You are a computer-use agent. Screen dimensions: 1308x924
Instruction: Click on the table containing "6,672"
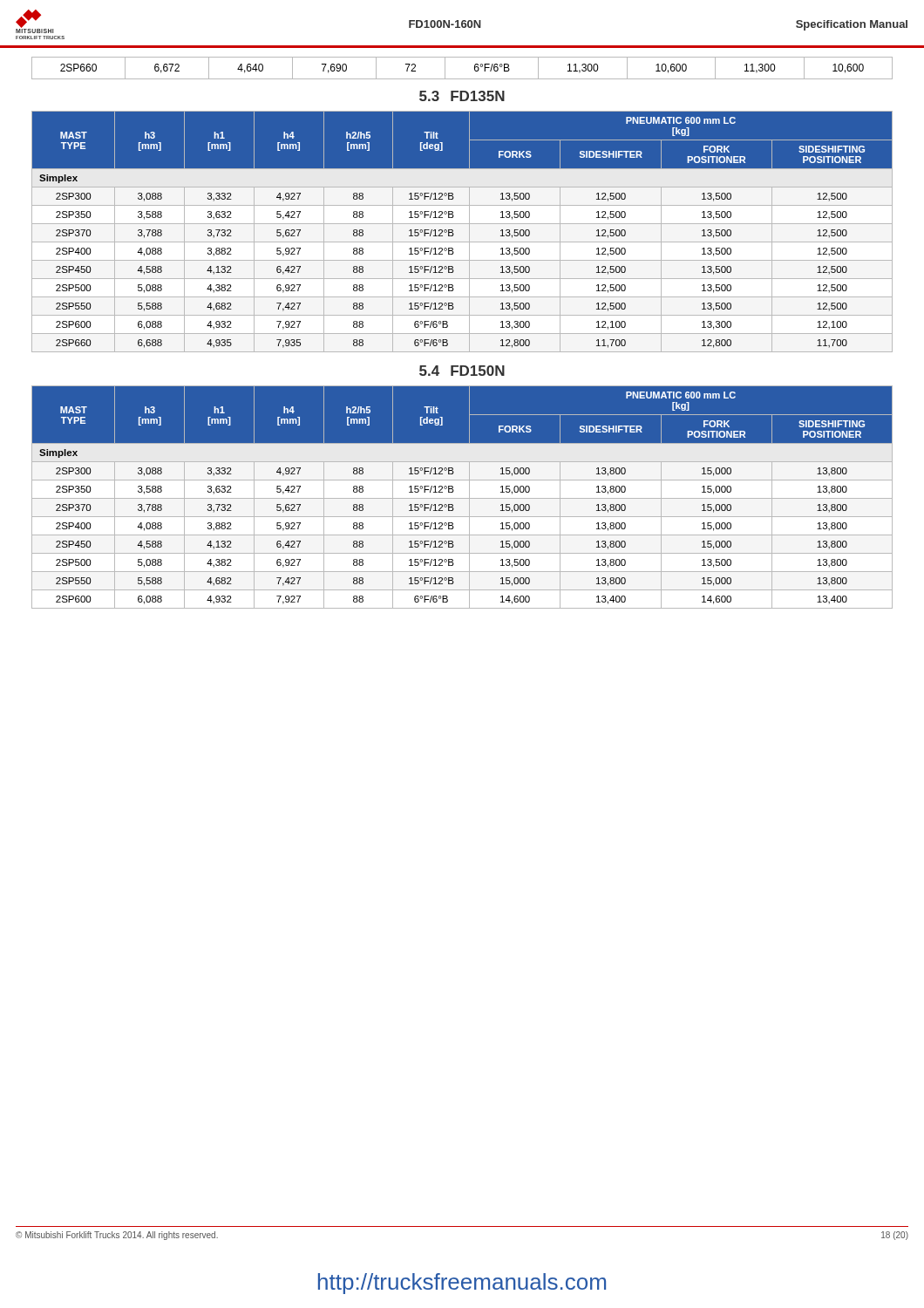coord(462,68)
